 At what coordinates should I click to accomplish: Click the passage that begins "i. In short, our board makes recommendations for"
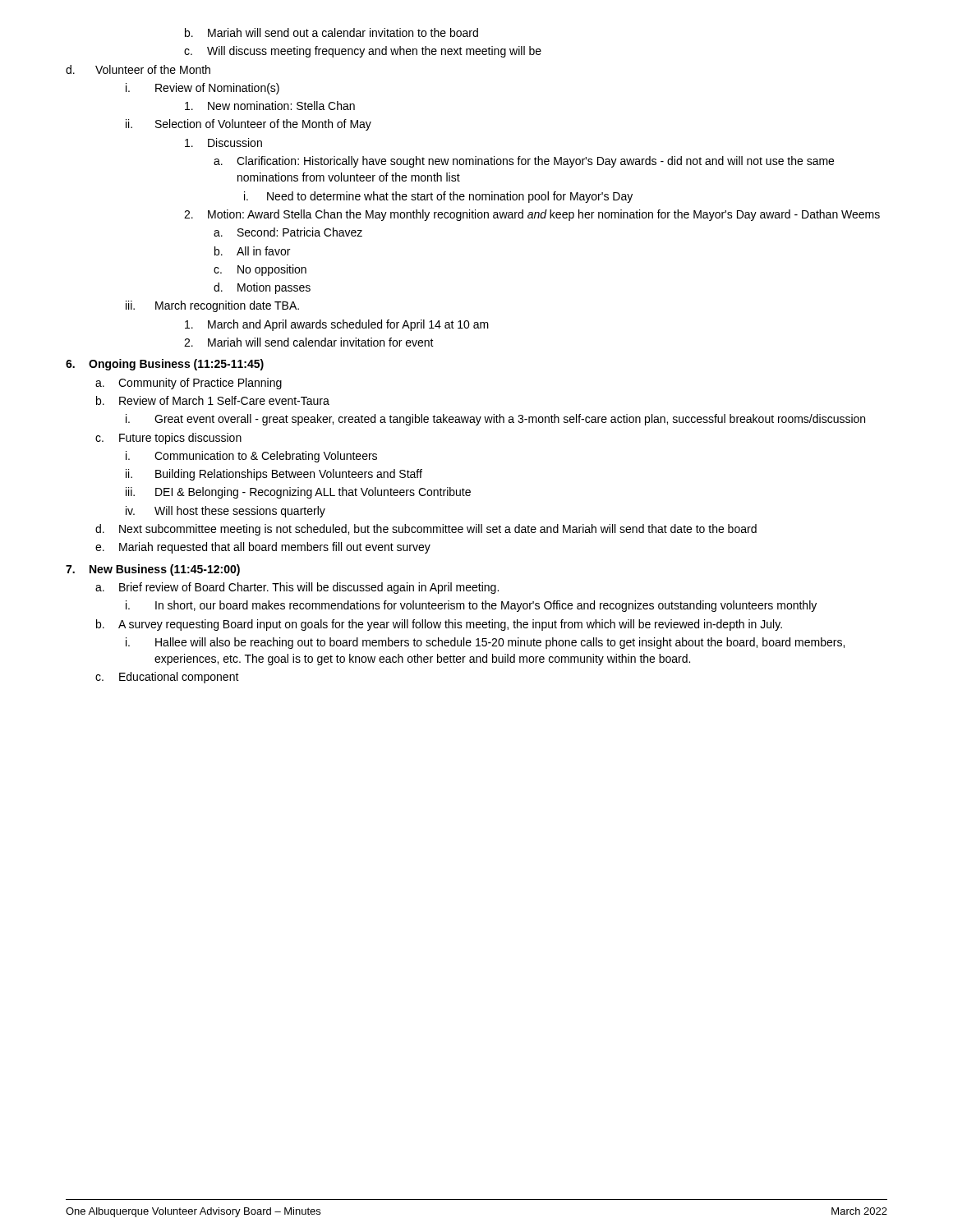[x=506, y=606]
